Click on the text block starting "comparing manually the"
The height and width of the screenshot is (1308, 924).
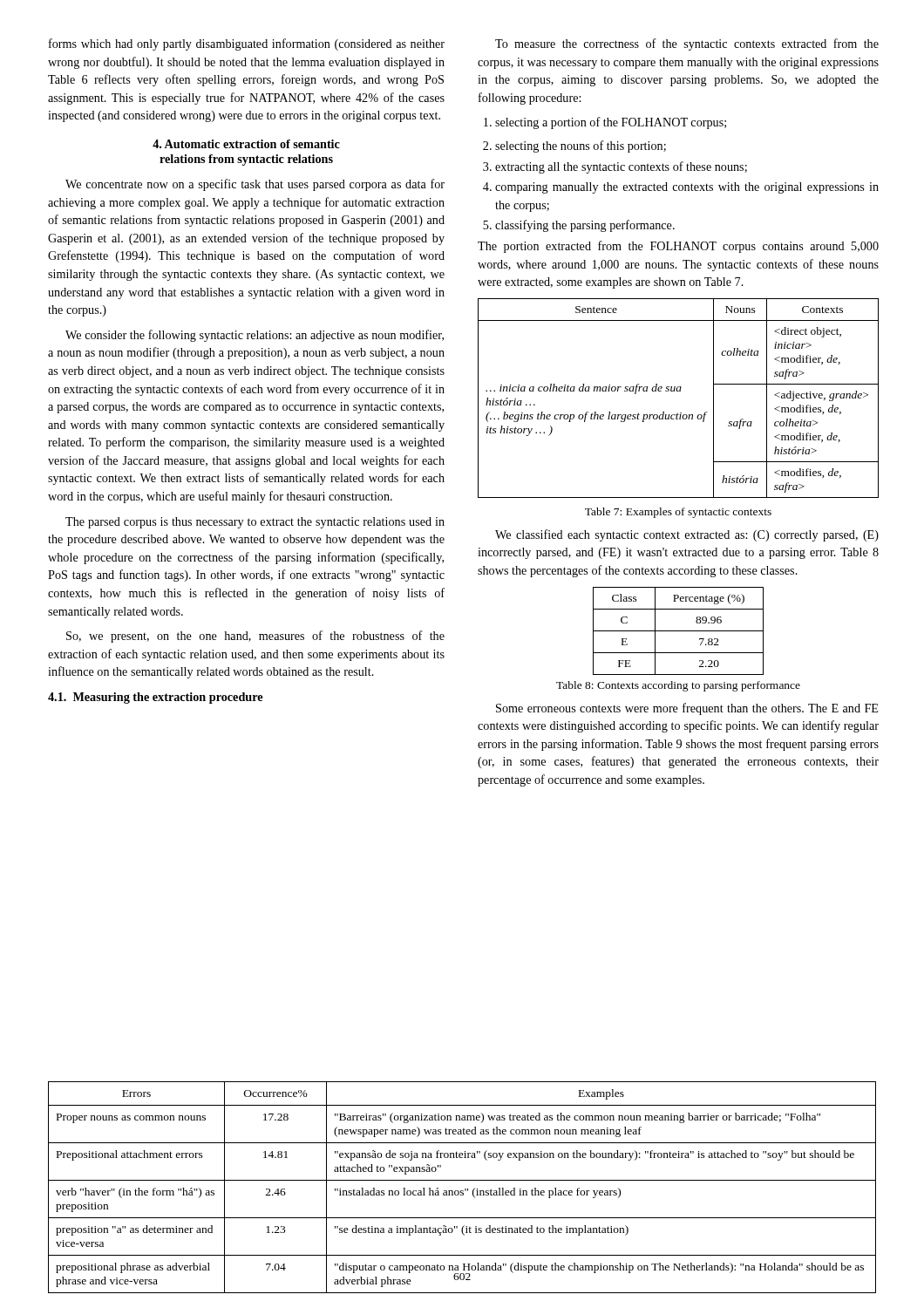[x=687, y=196]
